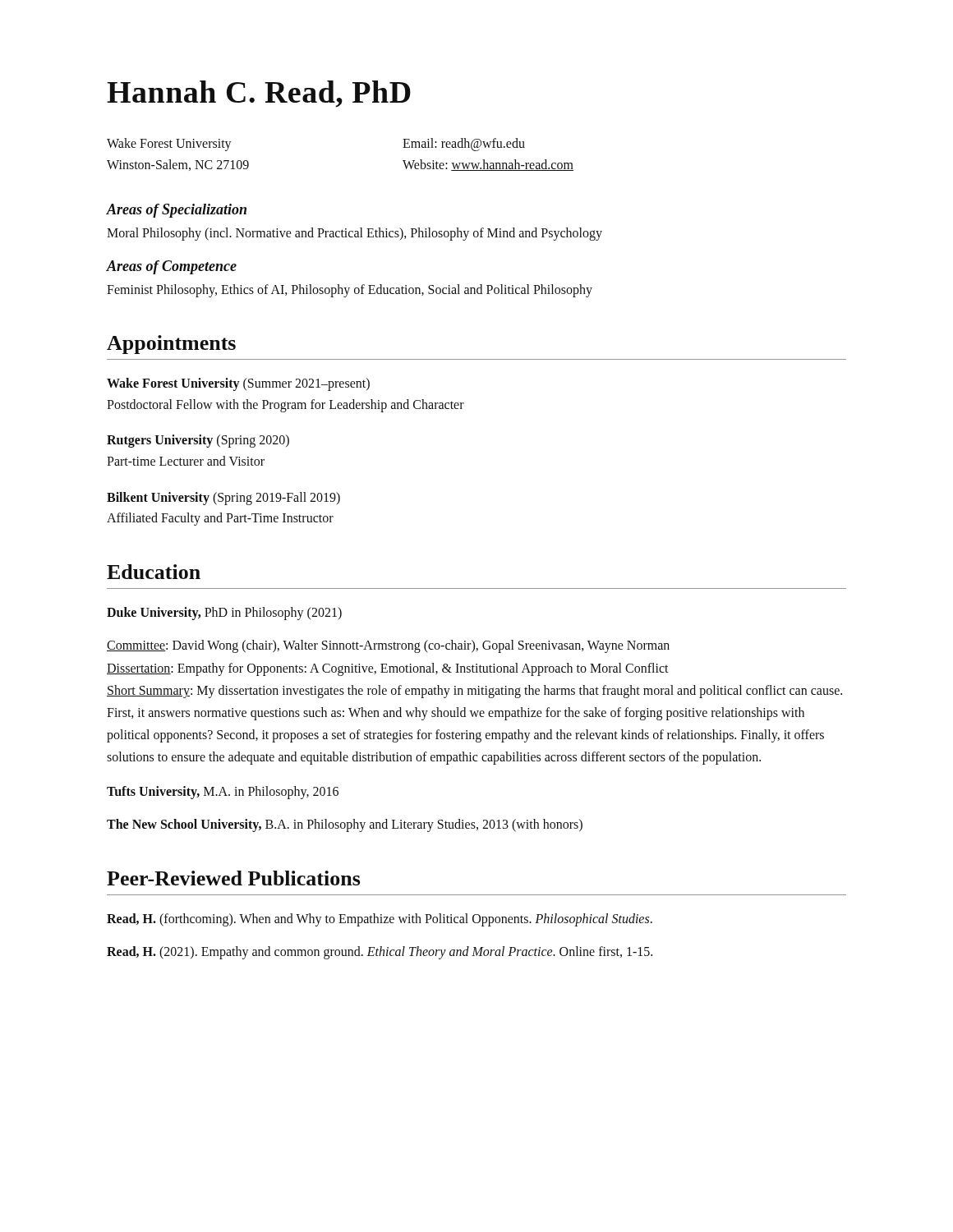This screenshot has height=1232, width=953.
Task: Where does it say "Areas of Competence"?
Action: (172, 266)
